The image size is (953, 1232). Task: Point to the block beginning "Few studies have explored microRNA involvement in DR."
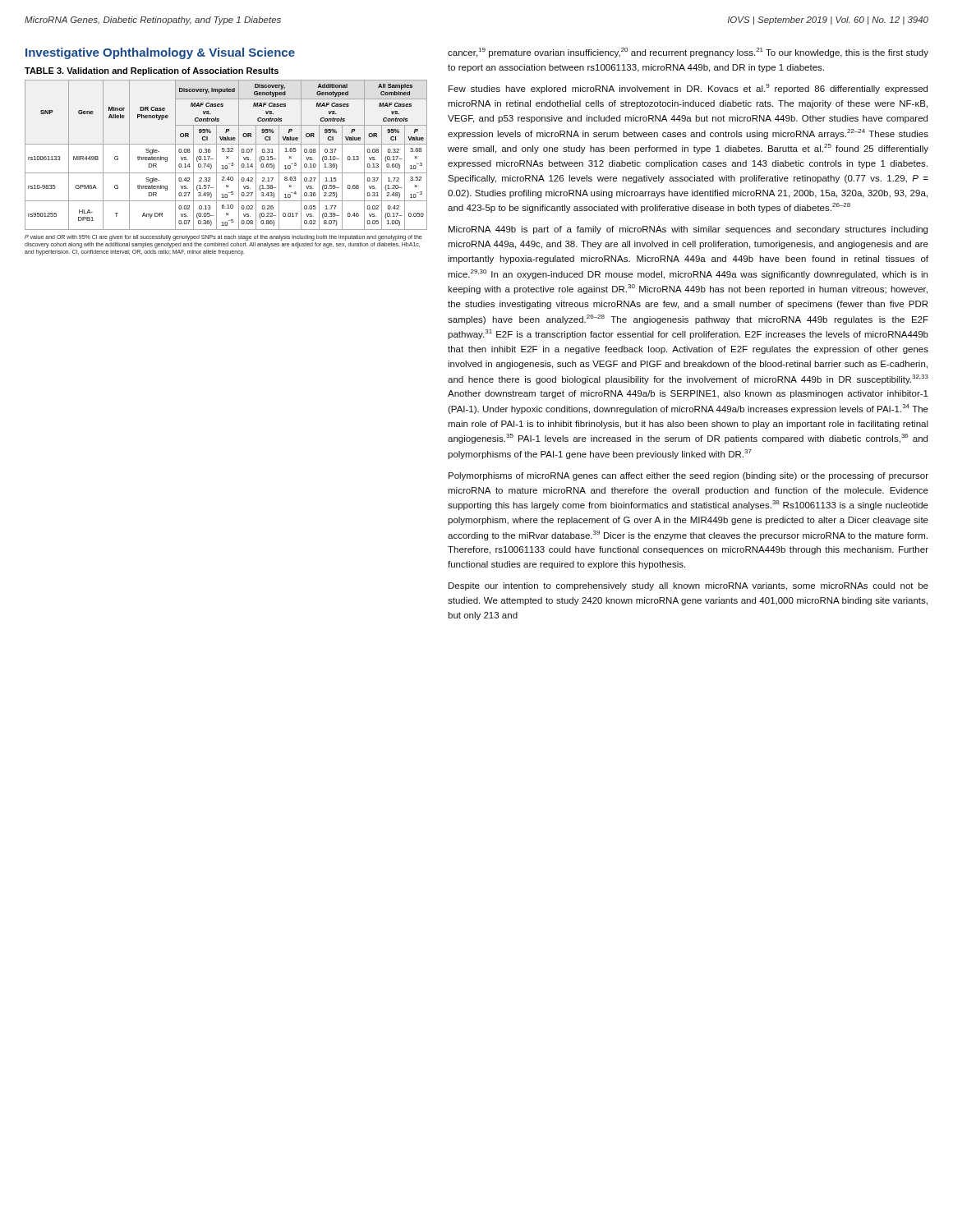point(688,148)
